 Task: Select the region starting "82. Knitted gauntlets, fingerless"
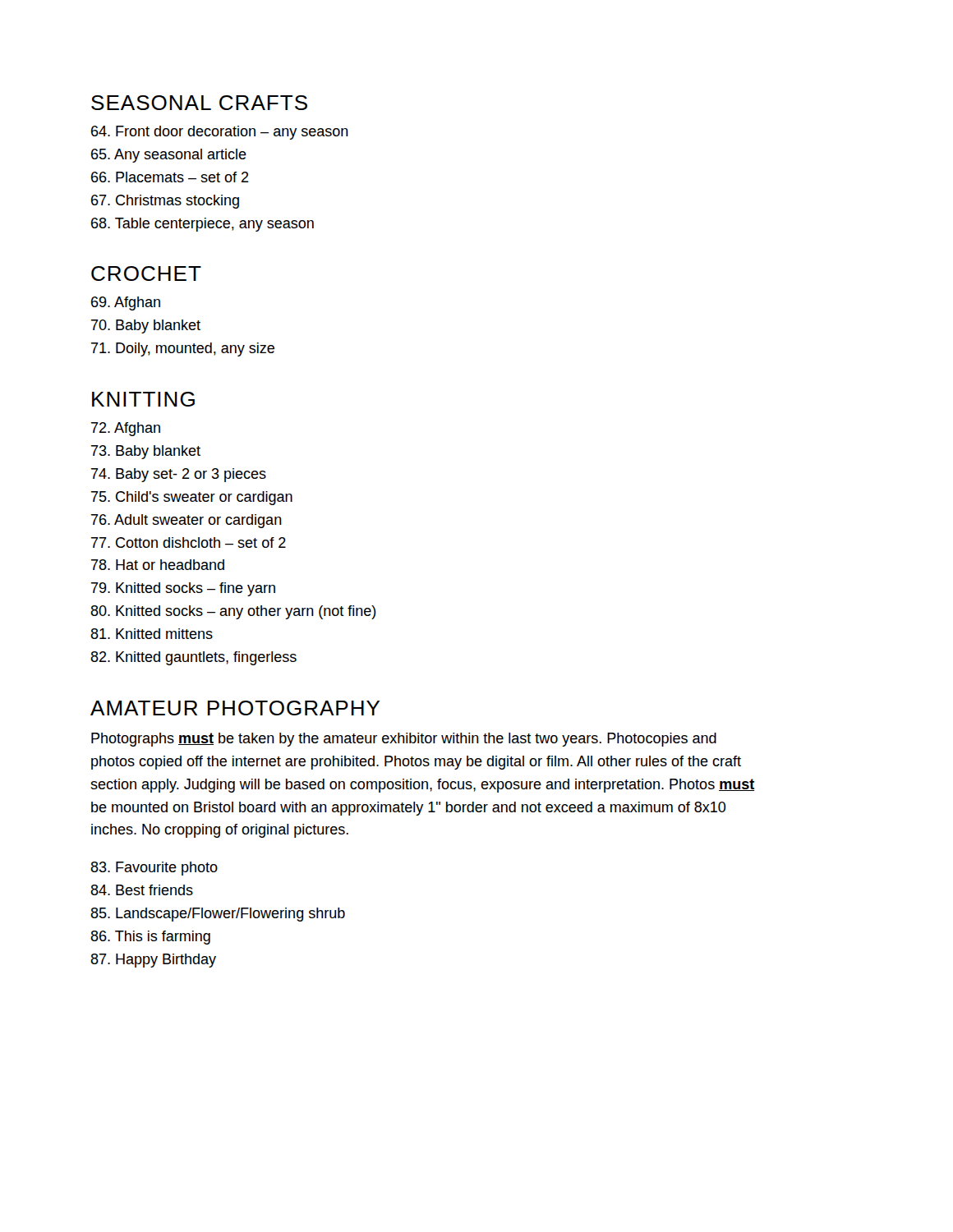[x=194, y=657]
